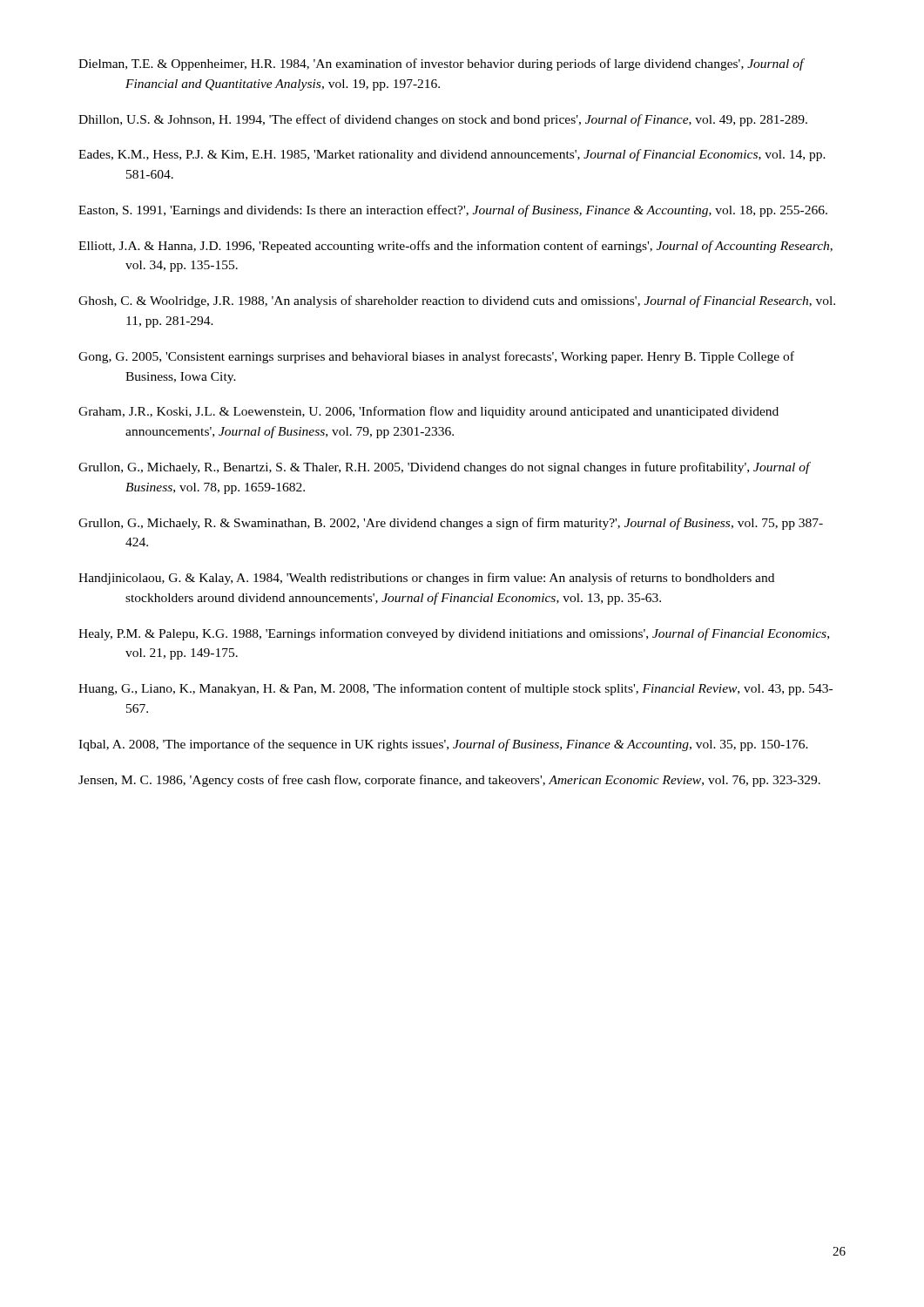Navigate to the text block starting "Grullon, G., Michaely, R. & Swaminathan, B. 2002,"
924x1307 pixels.
click(x=451, y=532)
